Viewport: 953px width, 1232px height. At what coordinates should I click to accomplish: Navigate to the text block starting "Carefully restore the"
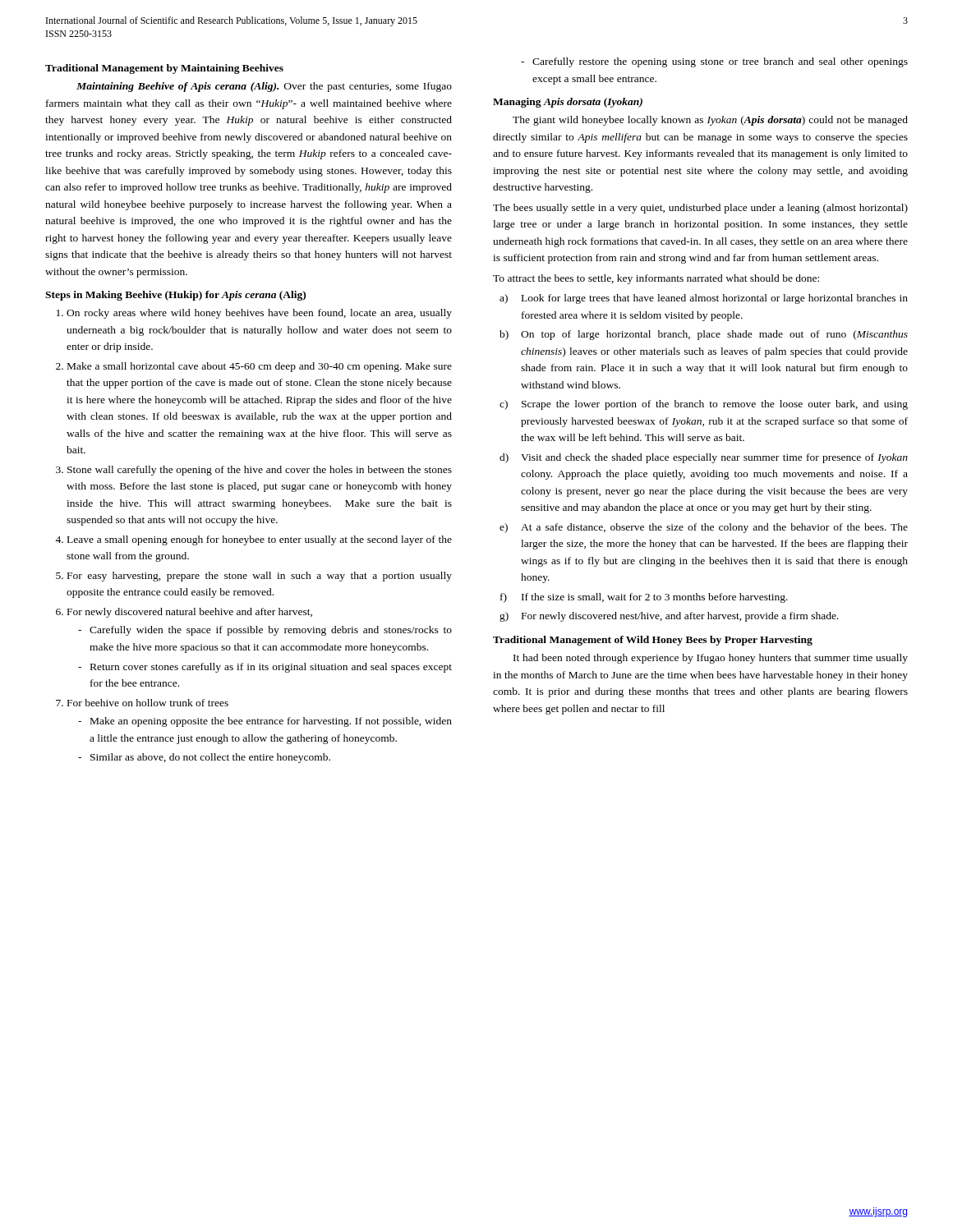(720, 70)
